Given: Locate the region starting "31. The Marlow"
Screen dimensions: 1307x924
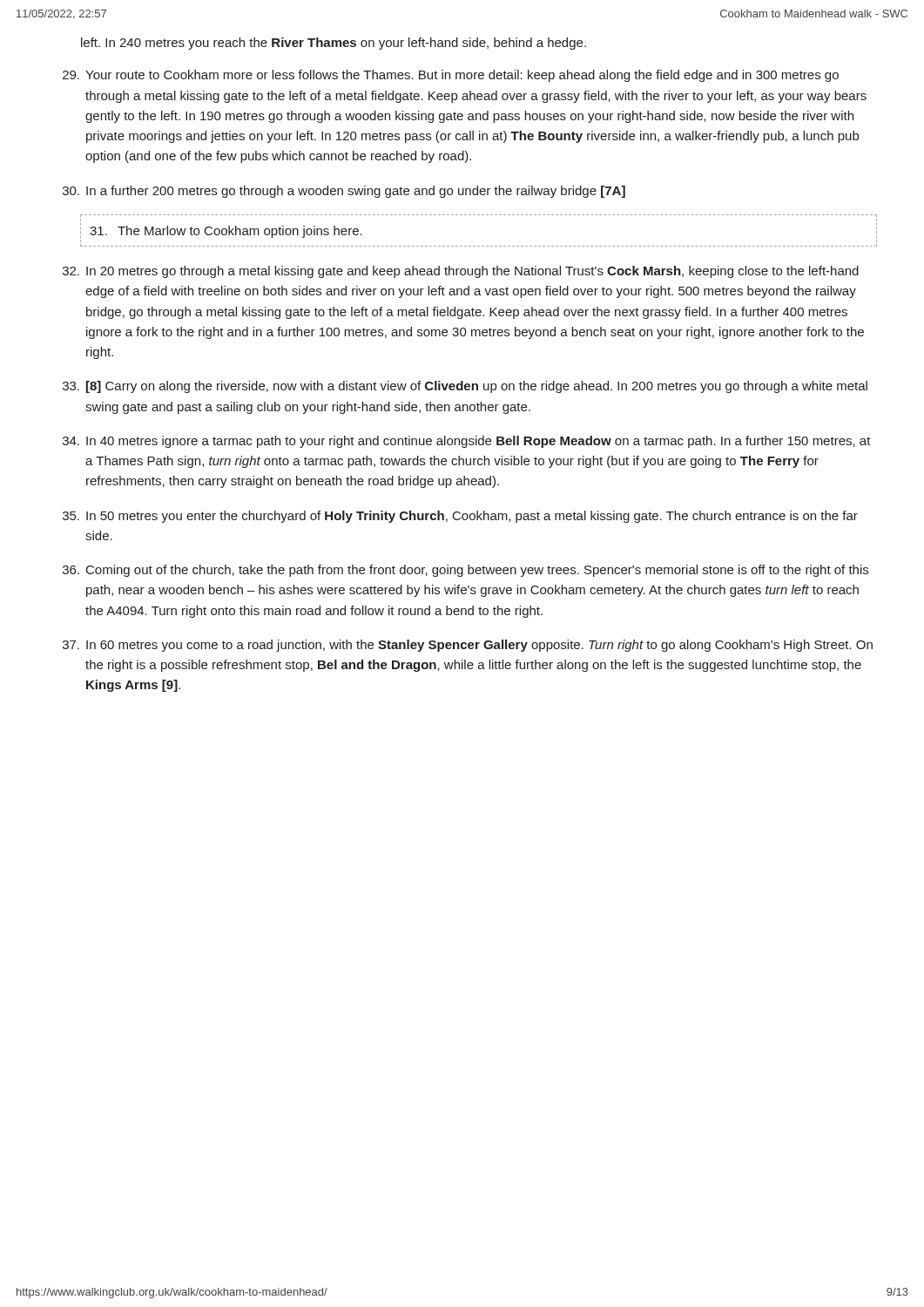Looking at the screenshot, I should (x=226, y=230).
